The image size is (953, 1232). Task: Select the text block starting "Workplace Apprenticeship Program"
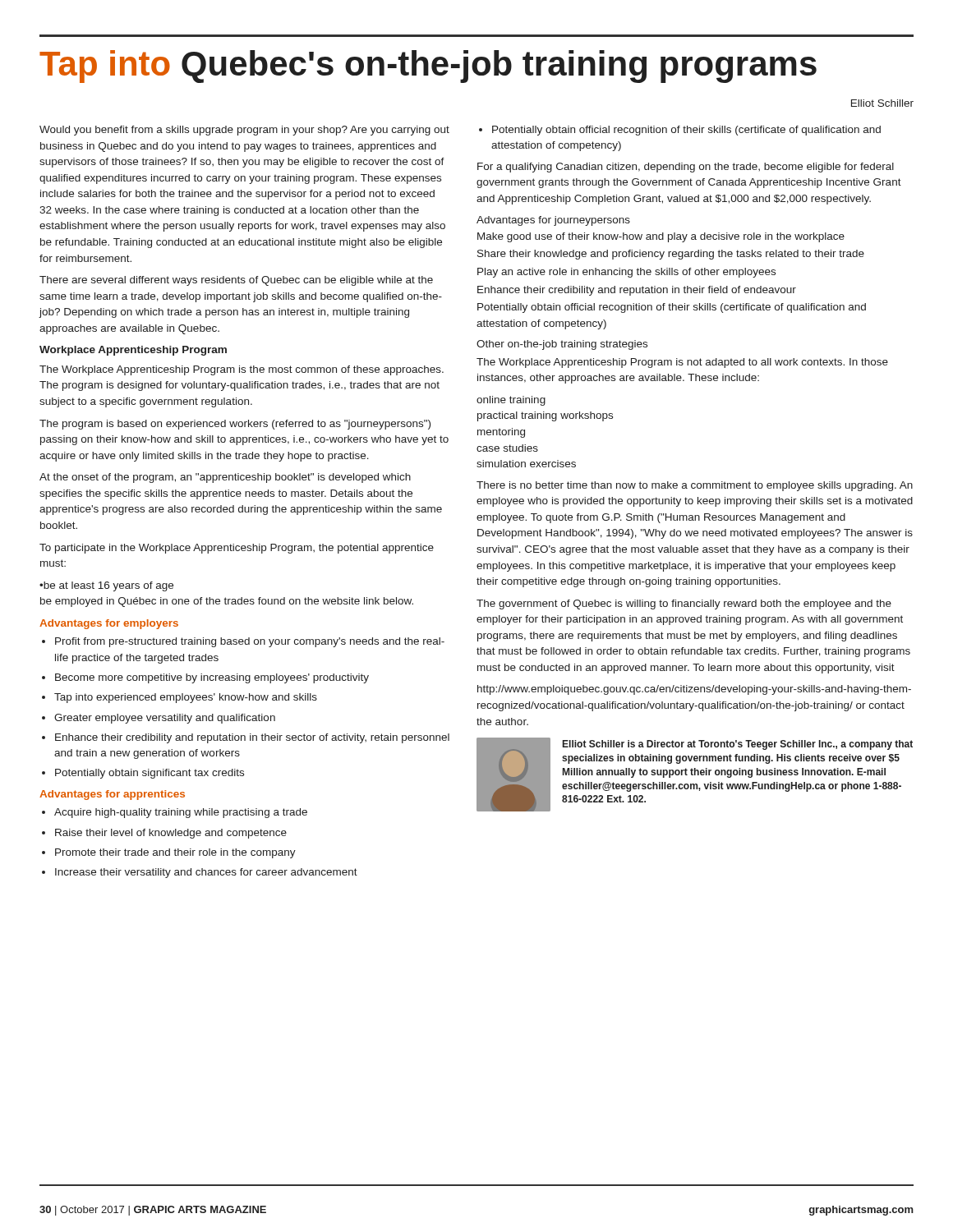[x=133, y=351]
